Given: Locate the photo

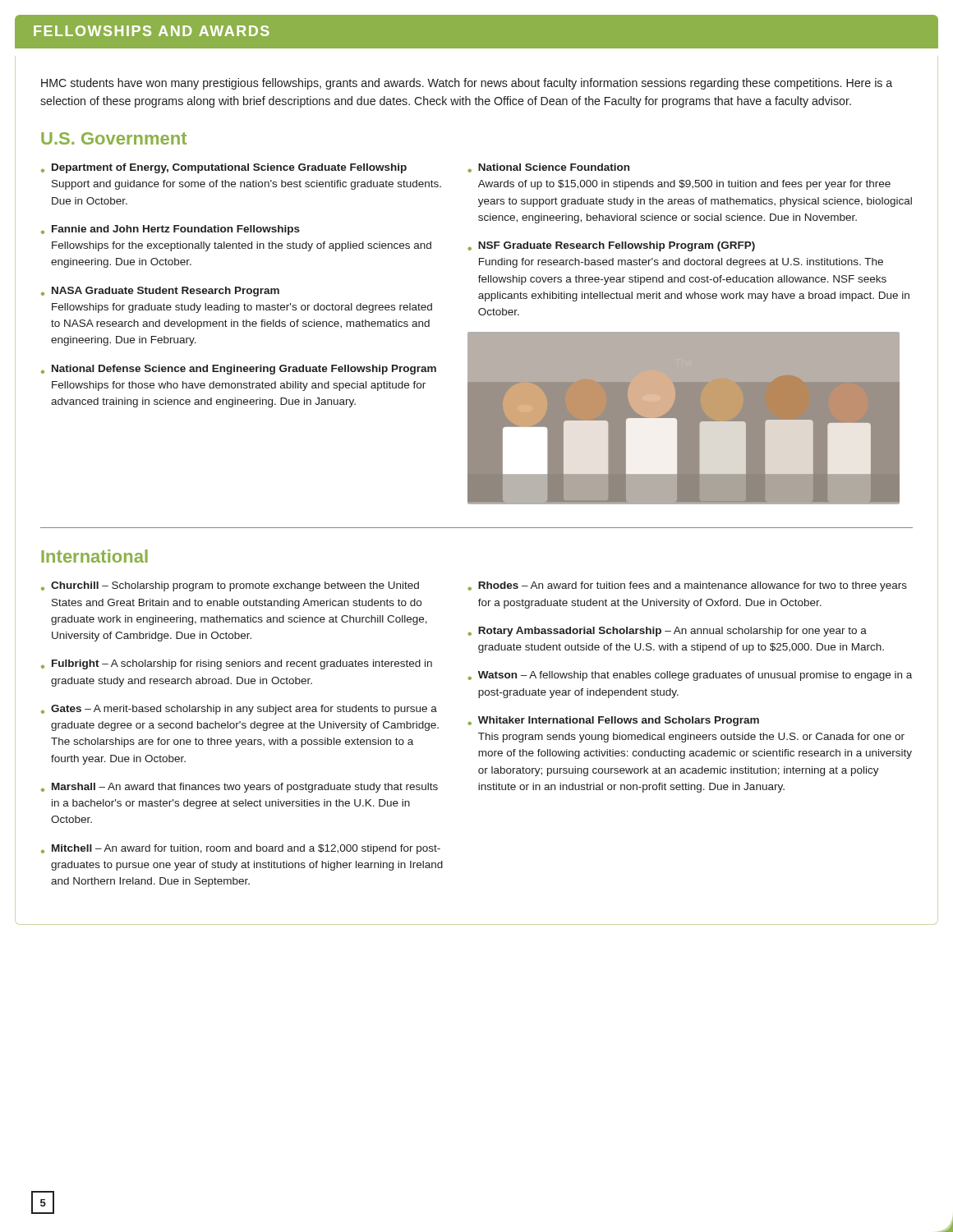Looking at the screenshot, I should pyautogui.click(x=683, y=418).
